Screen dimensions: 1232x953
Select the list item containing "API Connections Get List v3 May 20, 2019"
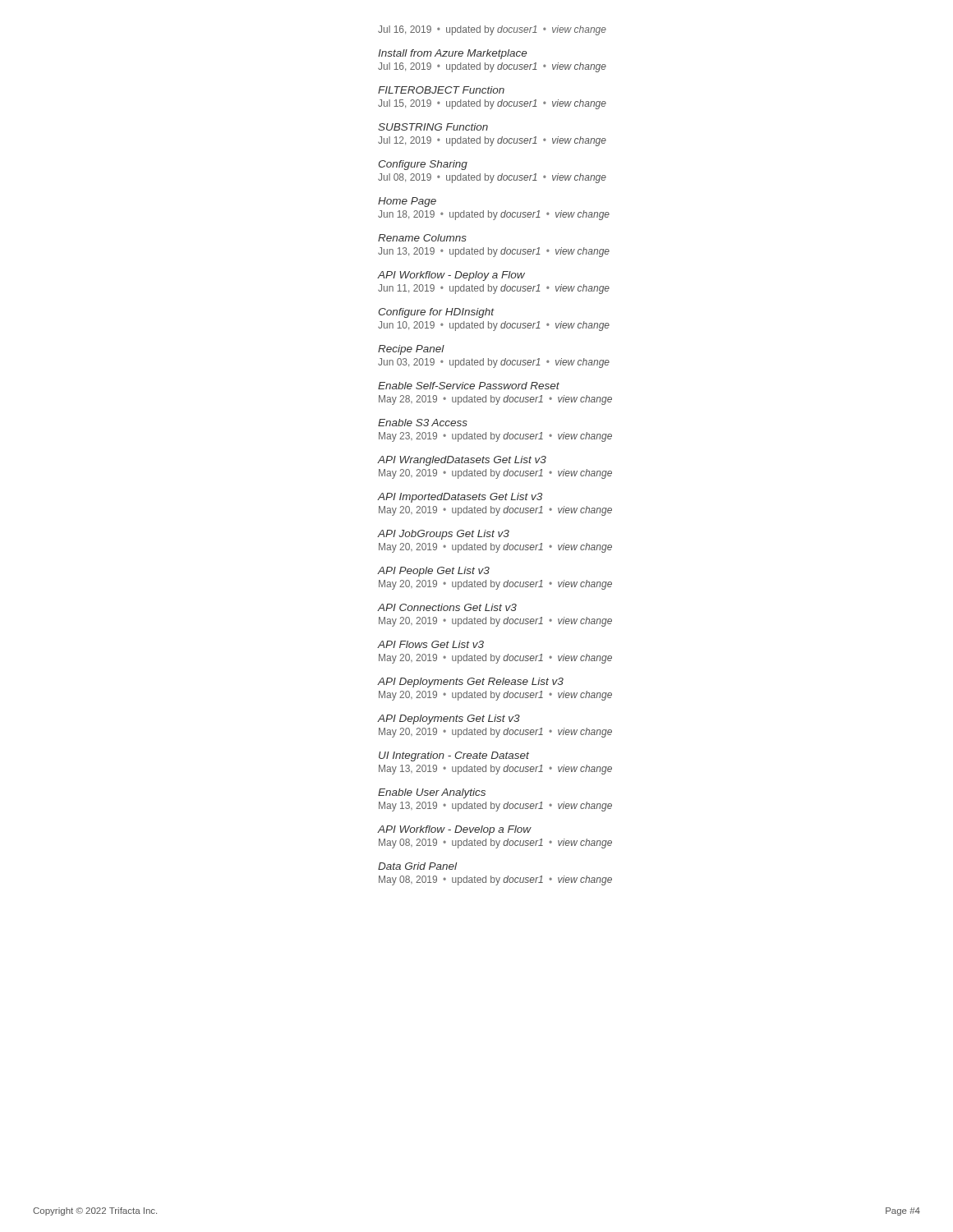point(612,614)
